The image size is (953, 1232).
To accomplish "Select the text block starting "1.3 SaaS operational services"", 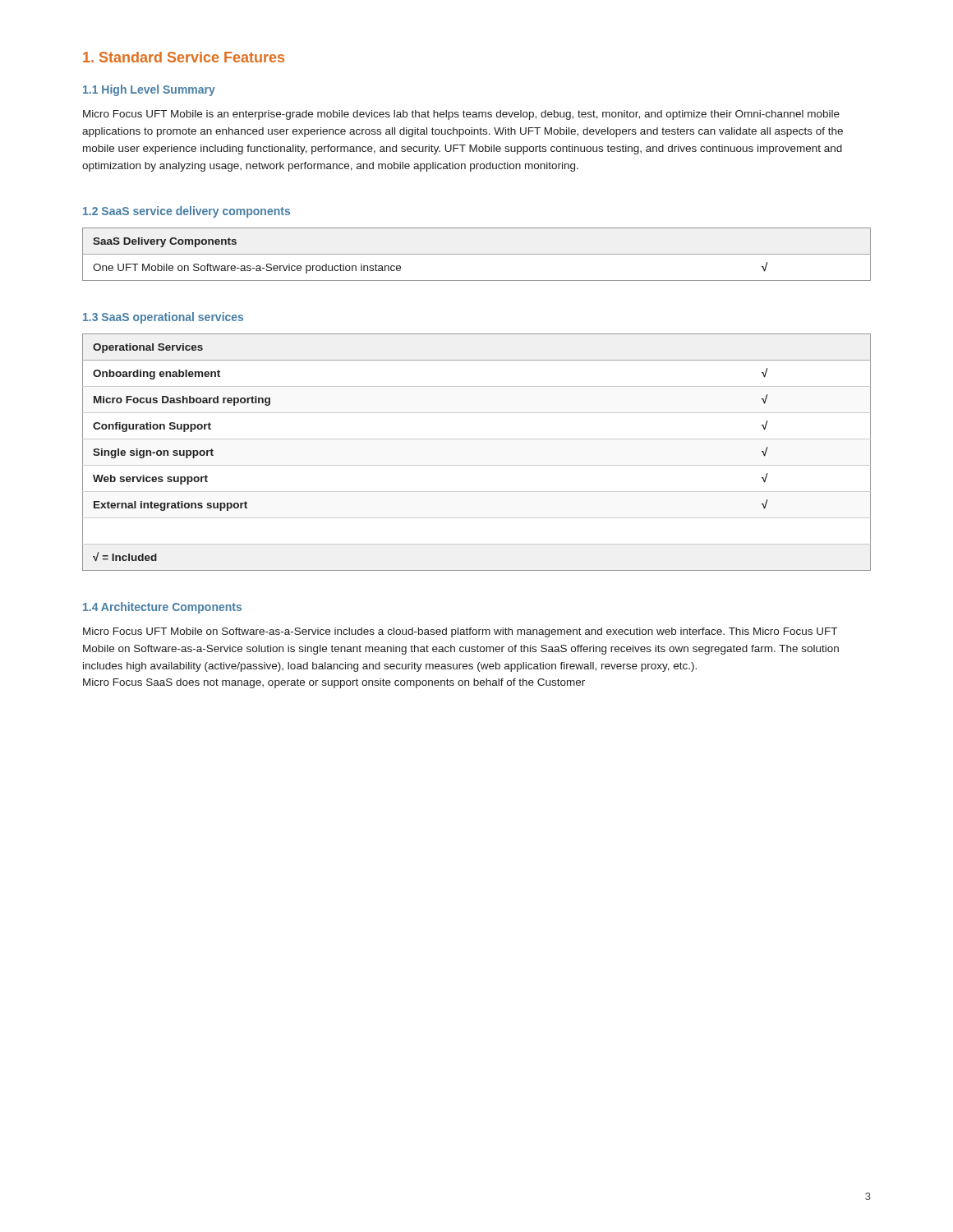I will pyautogui.click(x=163, y=318).
